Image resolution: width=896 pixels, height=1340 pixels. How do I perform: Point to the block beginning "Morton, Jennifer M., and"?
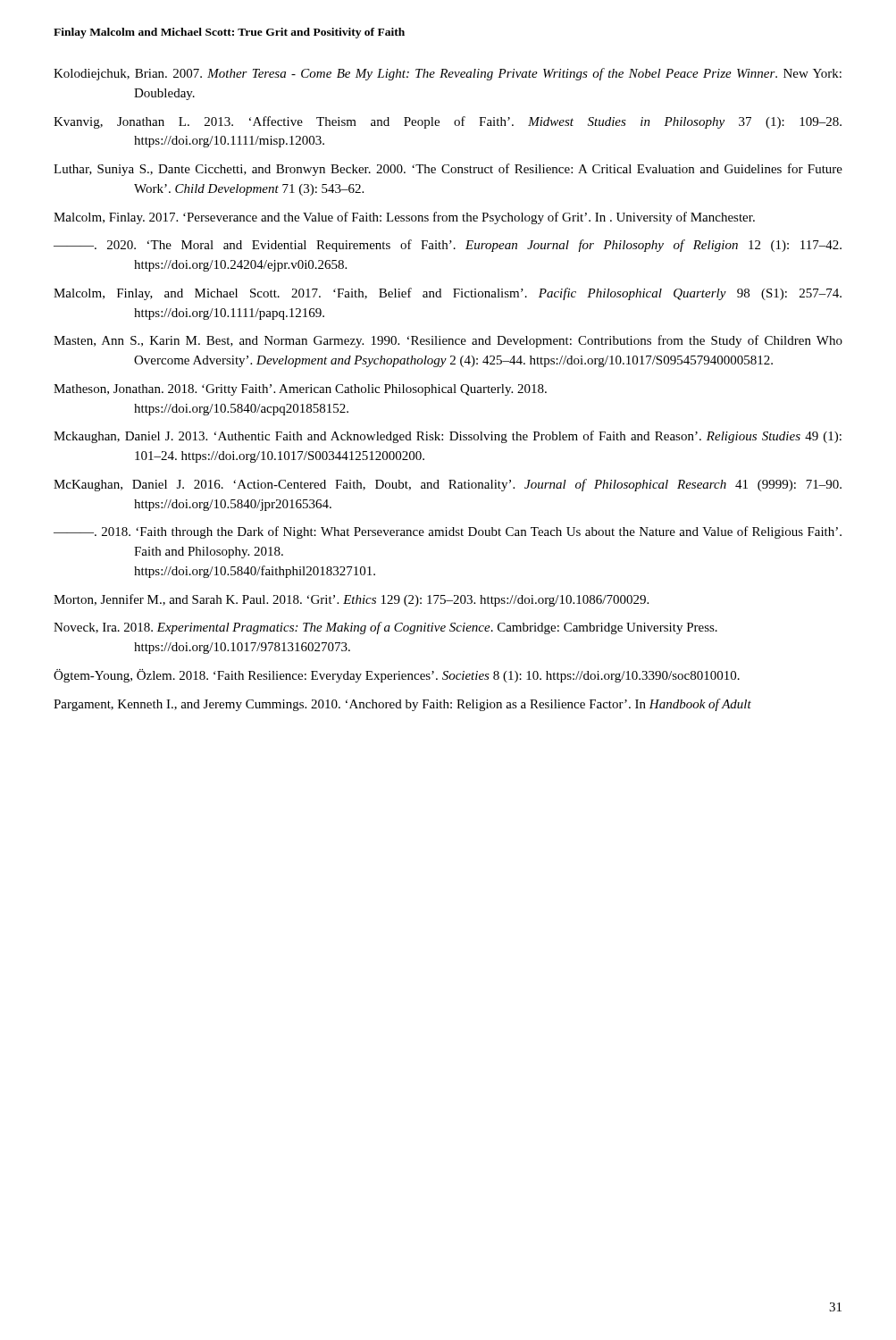(x=352, y=599)
